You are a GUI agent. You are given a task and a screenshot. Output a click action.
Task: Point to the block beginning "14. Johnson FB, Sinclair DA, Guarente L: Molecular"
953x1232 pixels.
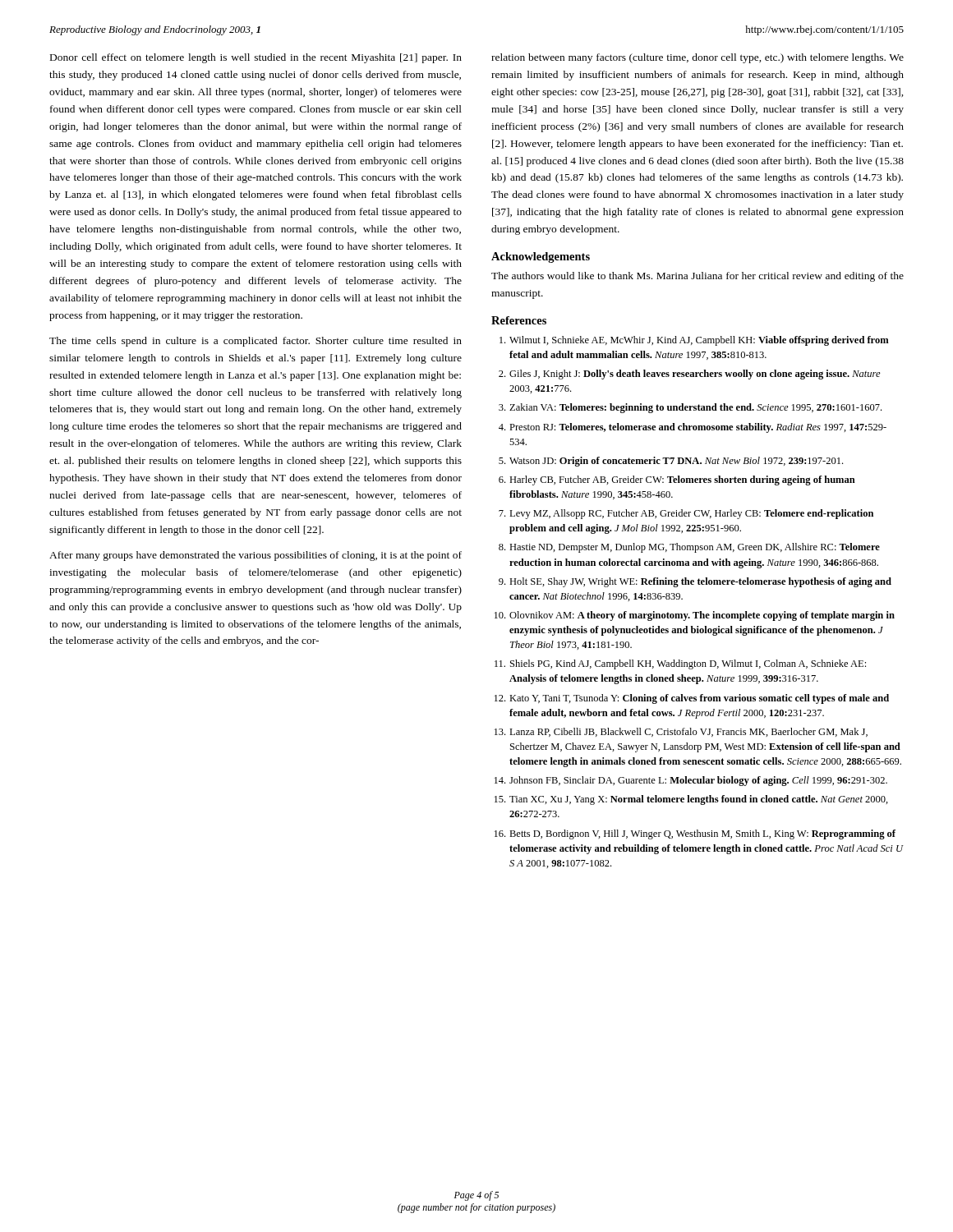point(698,781)
